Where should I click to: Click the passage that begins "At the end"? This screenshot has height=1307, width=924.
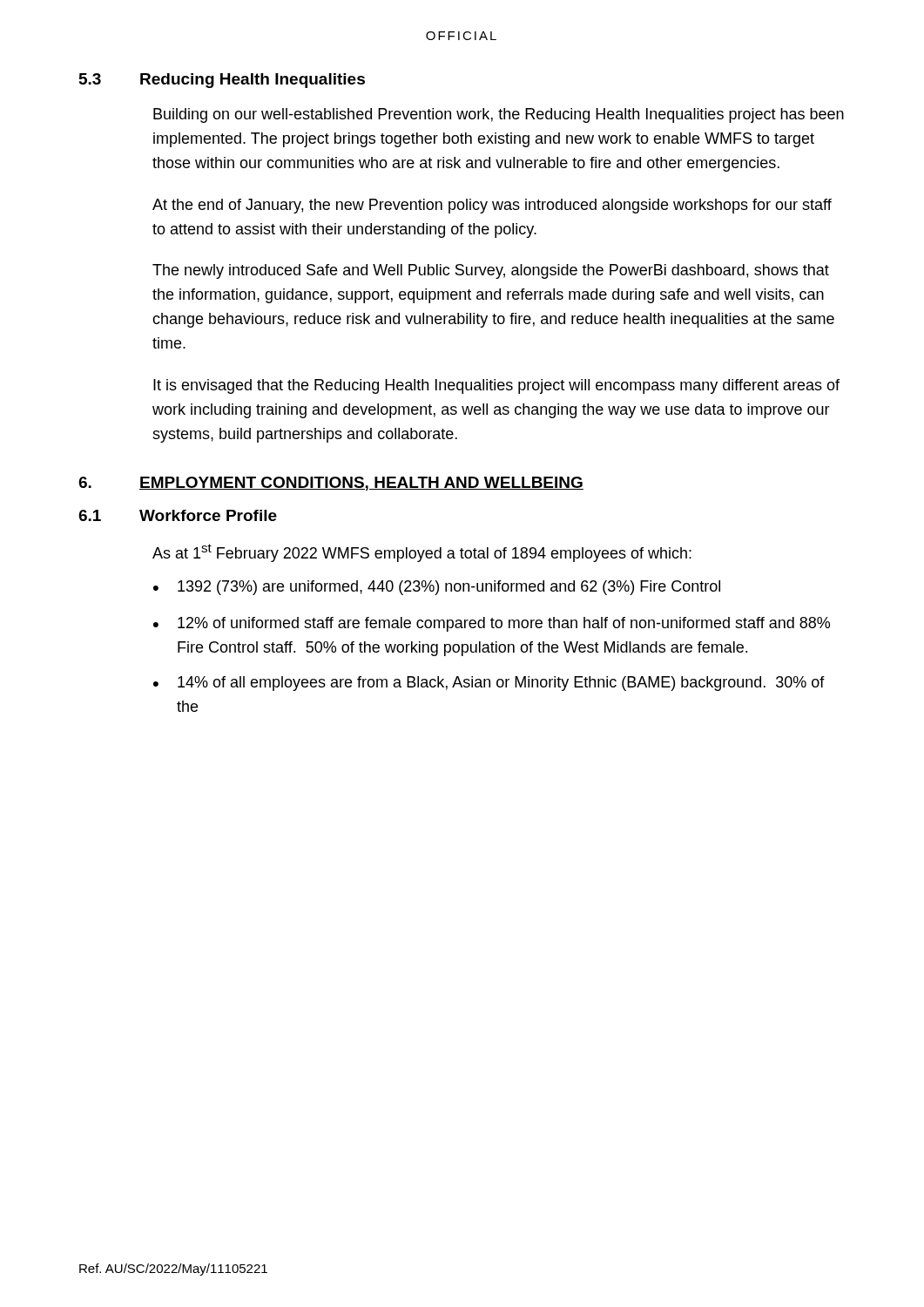click(x=492, y=217)
